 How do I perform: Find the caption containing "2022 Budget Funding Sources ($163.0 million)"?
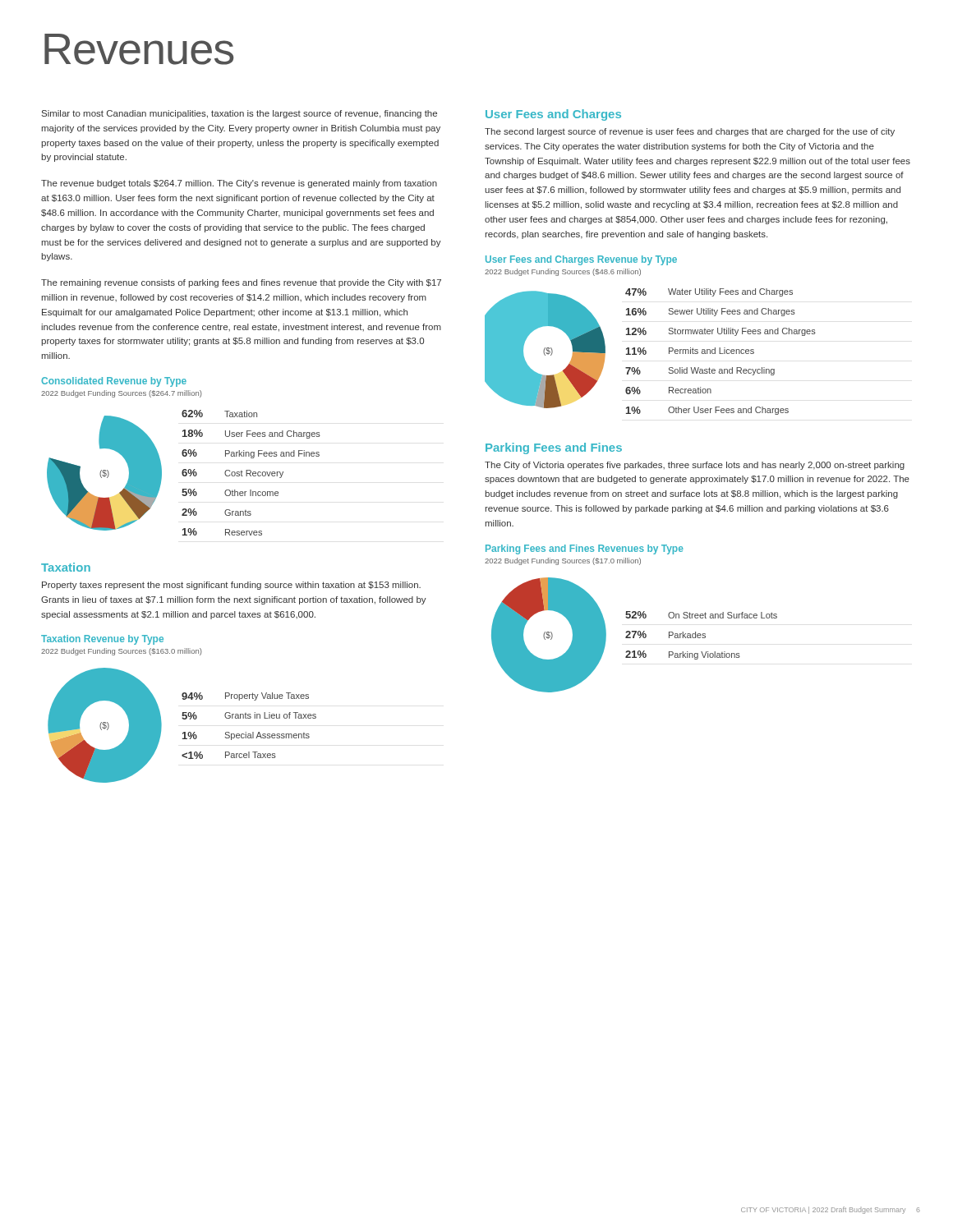[122, 651]
